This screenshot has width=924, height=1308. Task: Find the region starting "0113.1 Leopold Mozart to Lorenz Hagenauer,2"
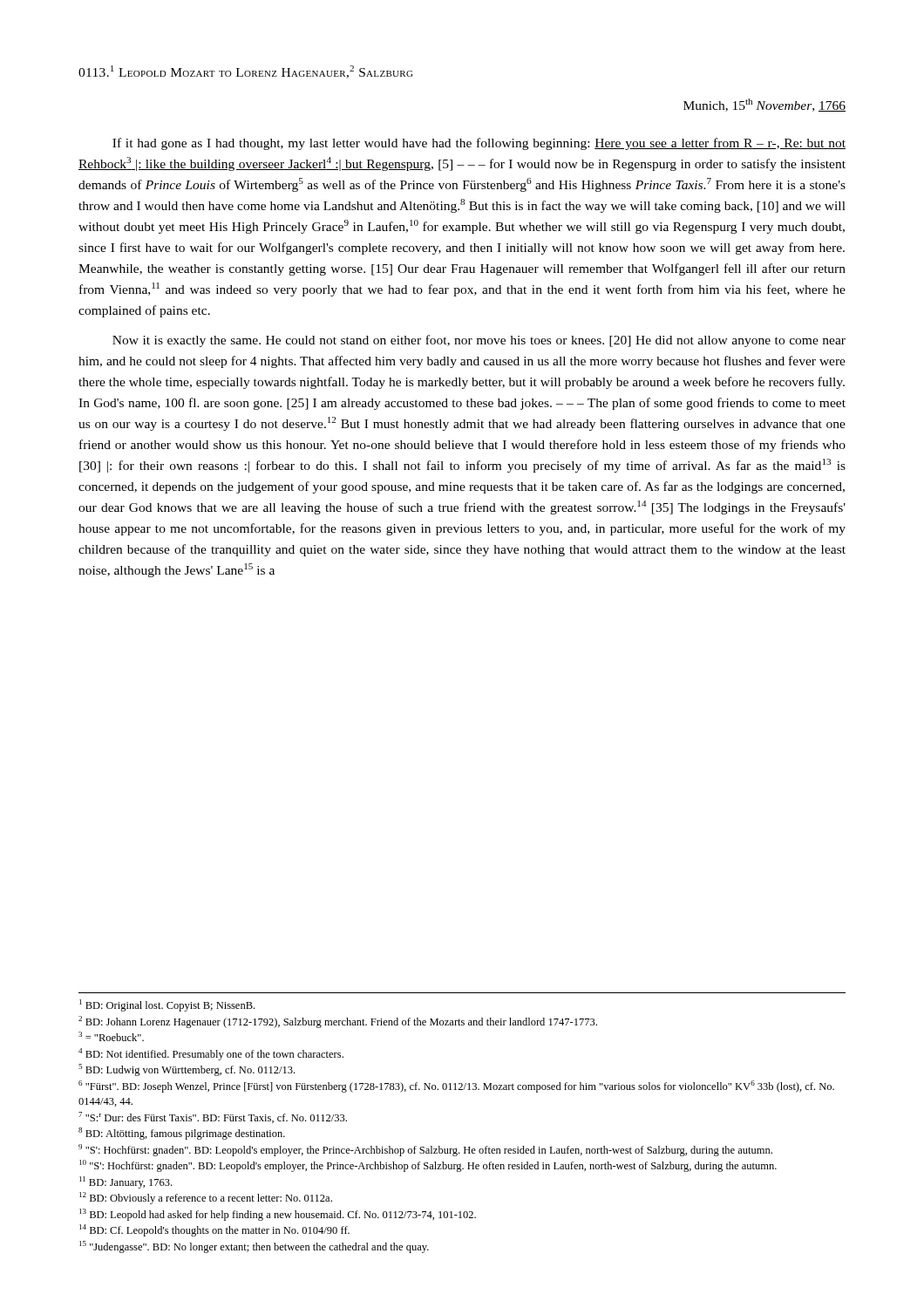tap(246, 71)
